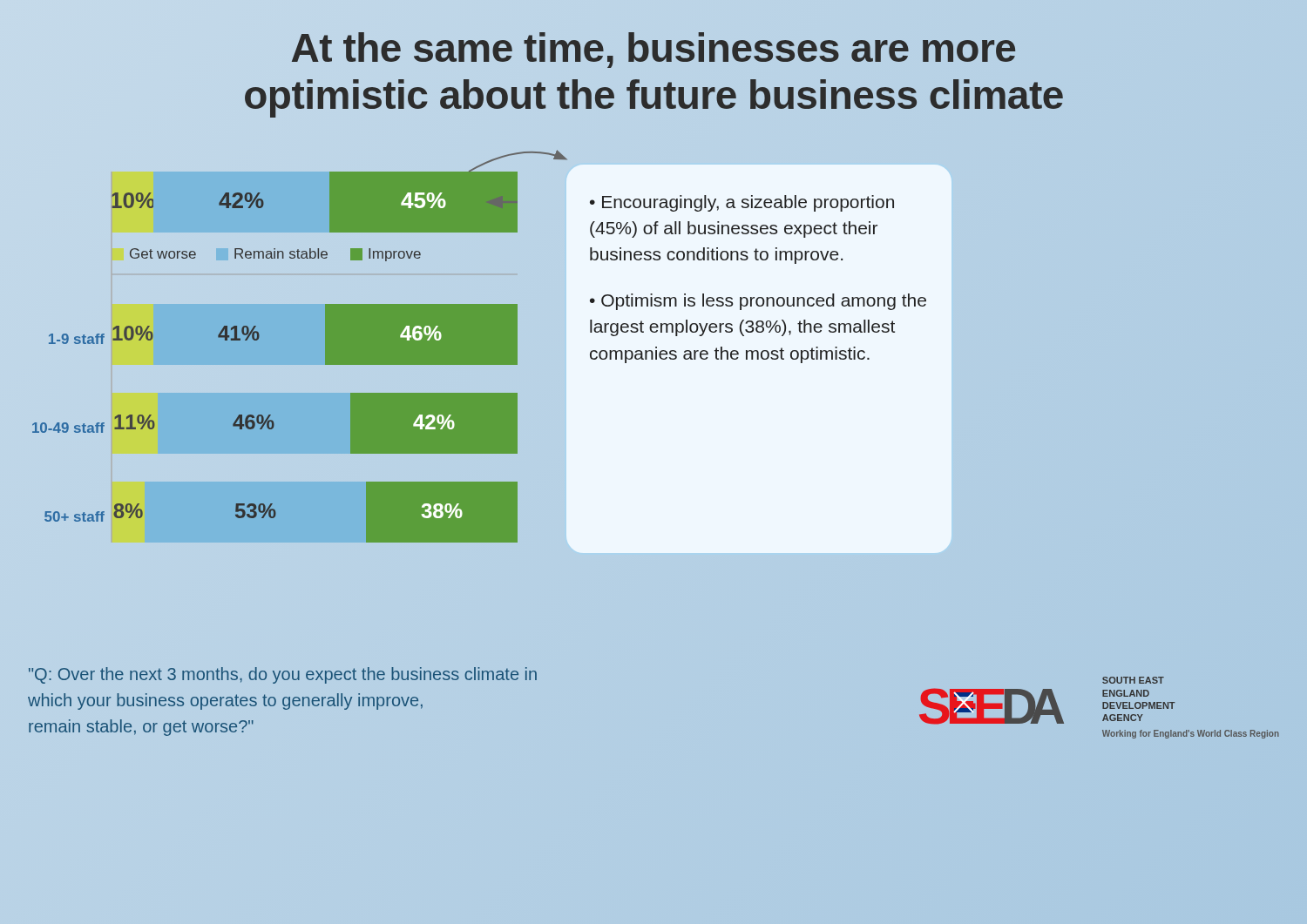
Task: Where is the passage that starts ""Q: Over the"?
Action: pyautogui.click(x=283, y=700)
